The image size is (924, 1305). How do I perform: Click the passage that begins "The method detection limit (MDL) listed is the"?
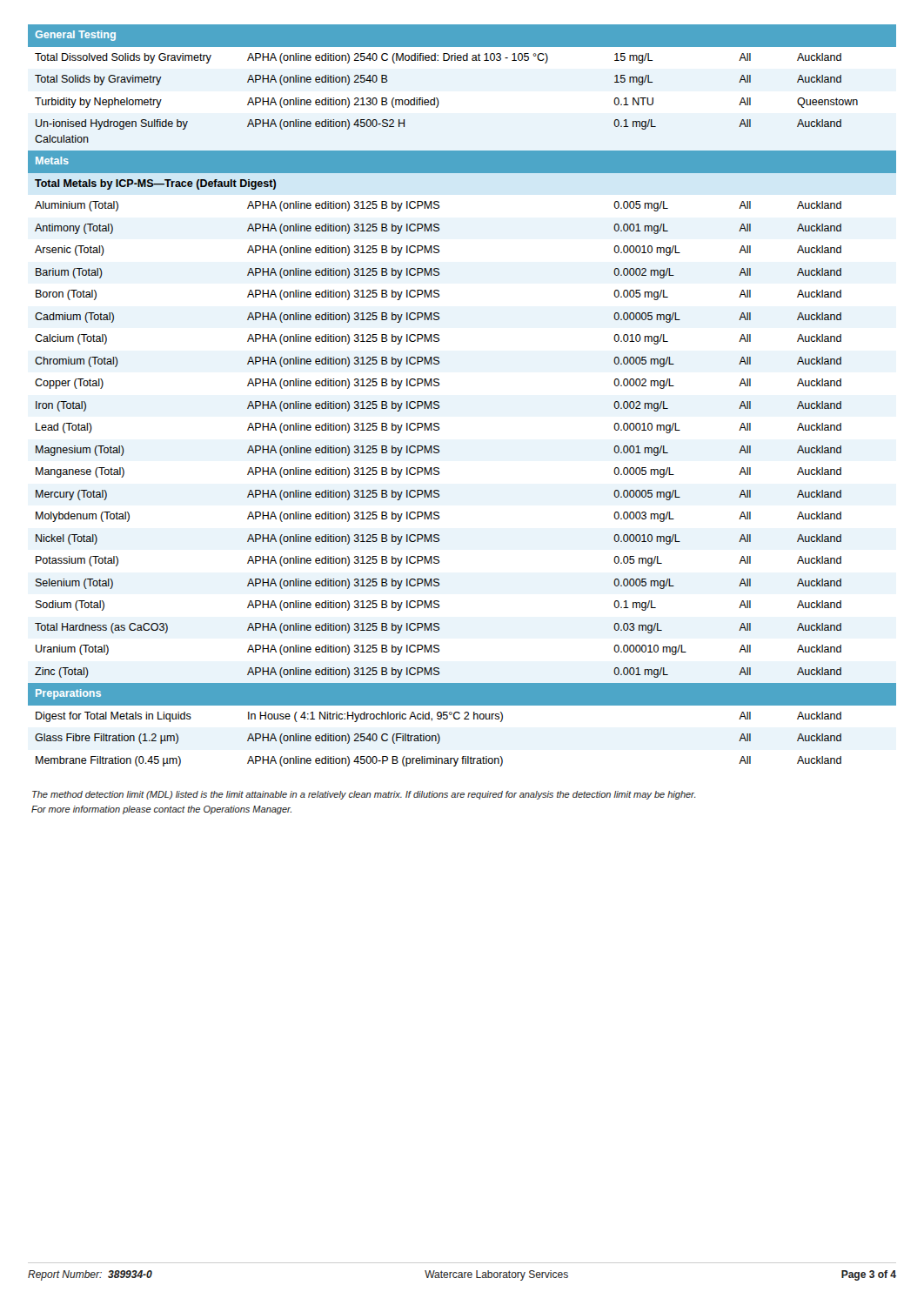coord(364,802)
